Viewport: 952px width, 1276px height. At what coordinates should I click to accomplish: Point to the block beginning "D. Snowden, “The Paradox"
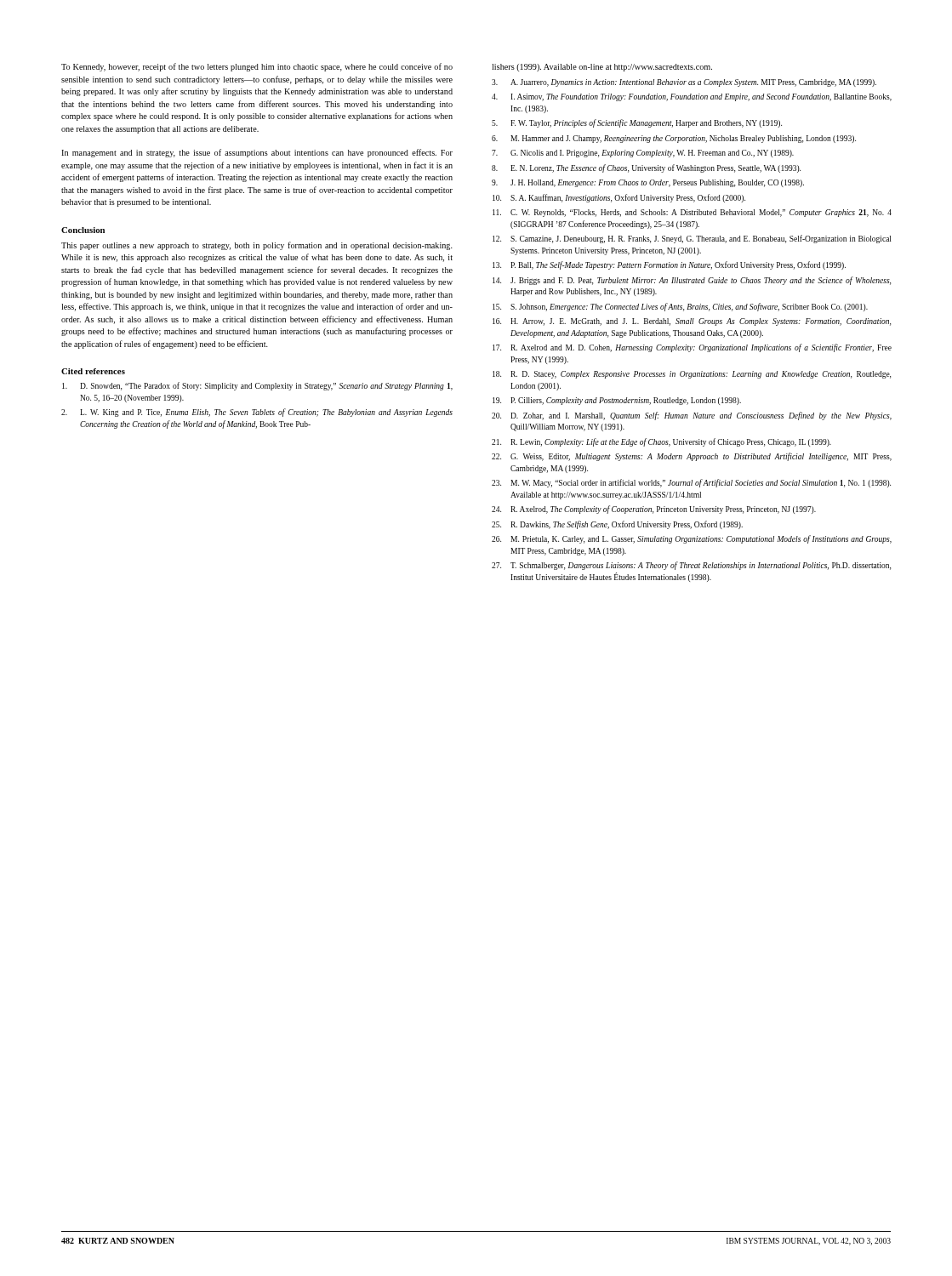(257, 393)
